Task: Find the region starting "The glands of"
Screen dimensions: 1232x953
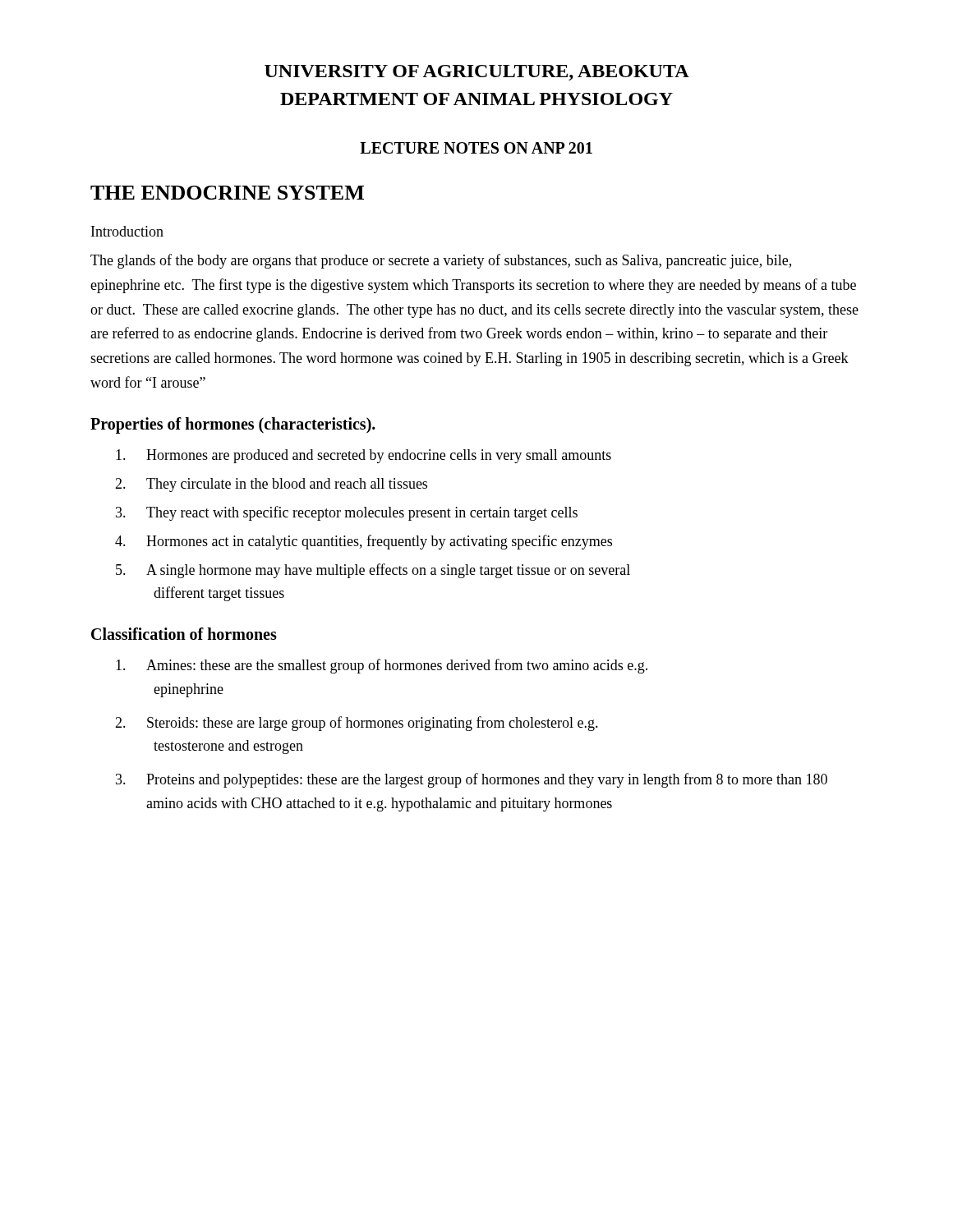Action: 474,321
